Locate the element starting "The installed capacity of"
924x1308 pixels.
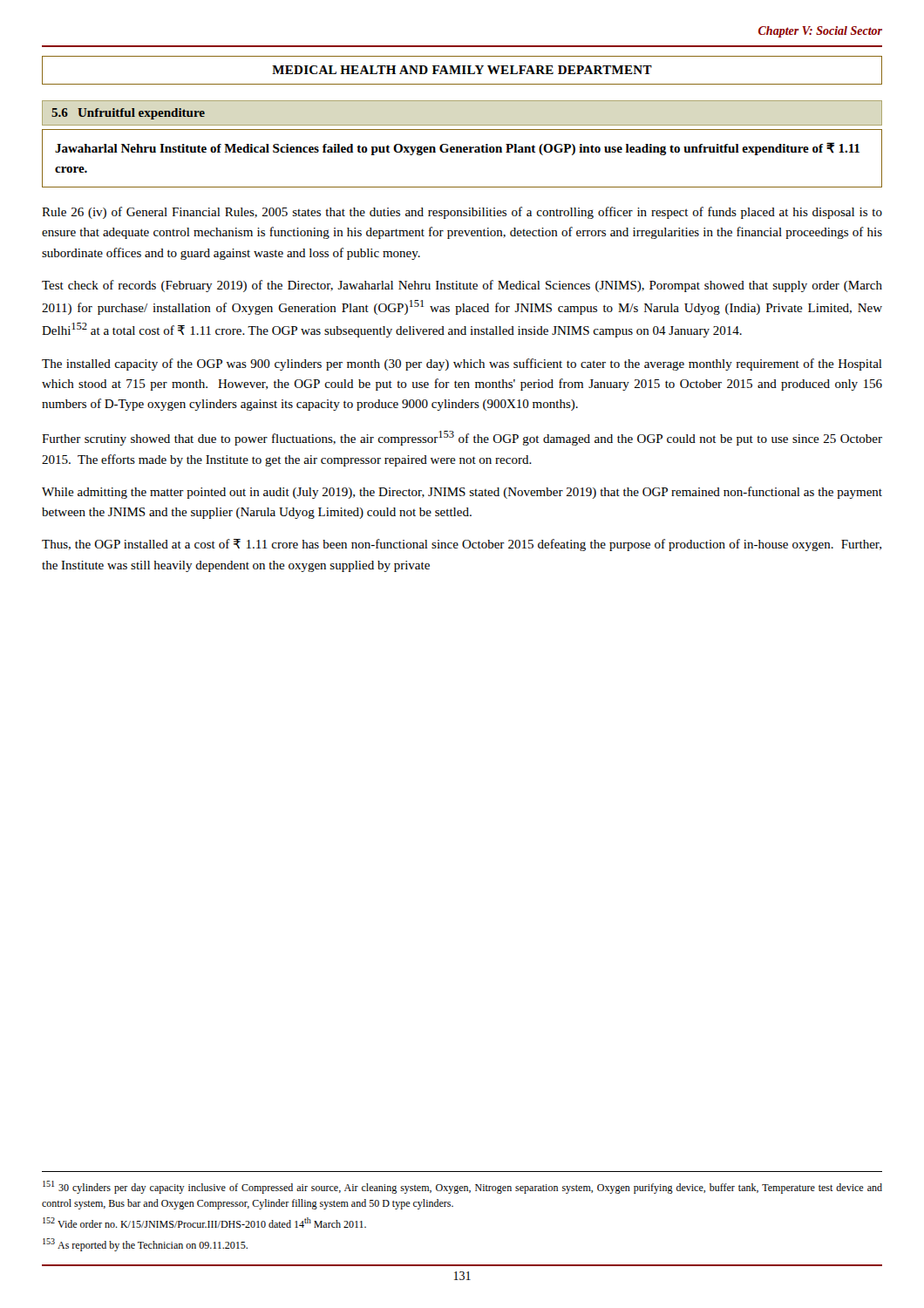462,383
